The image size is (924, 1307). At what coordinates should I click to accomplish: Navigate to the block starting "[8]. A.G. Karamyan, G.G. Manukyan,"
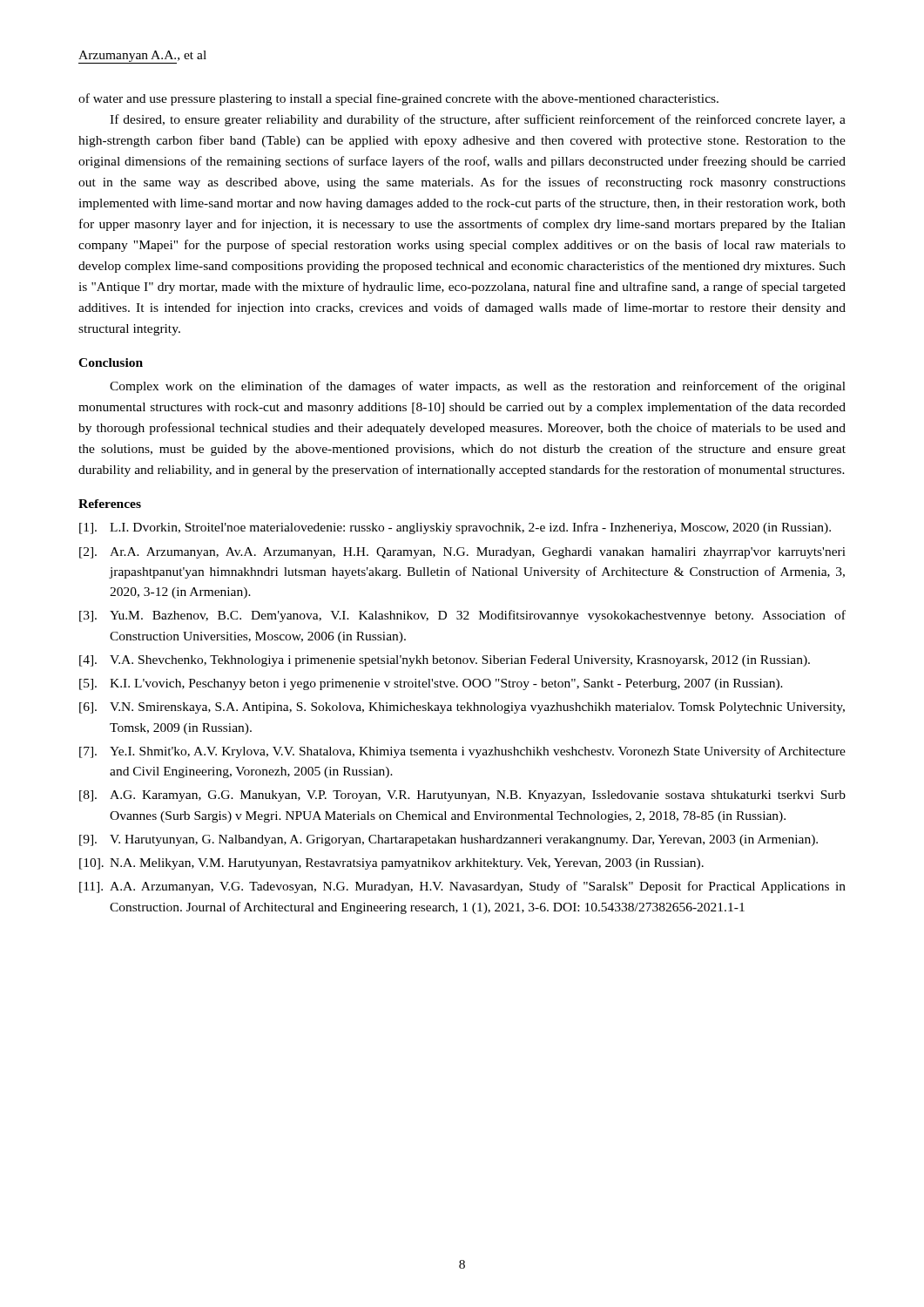click(x=462, y=805)
